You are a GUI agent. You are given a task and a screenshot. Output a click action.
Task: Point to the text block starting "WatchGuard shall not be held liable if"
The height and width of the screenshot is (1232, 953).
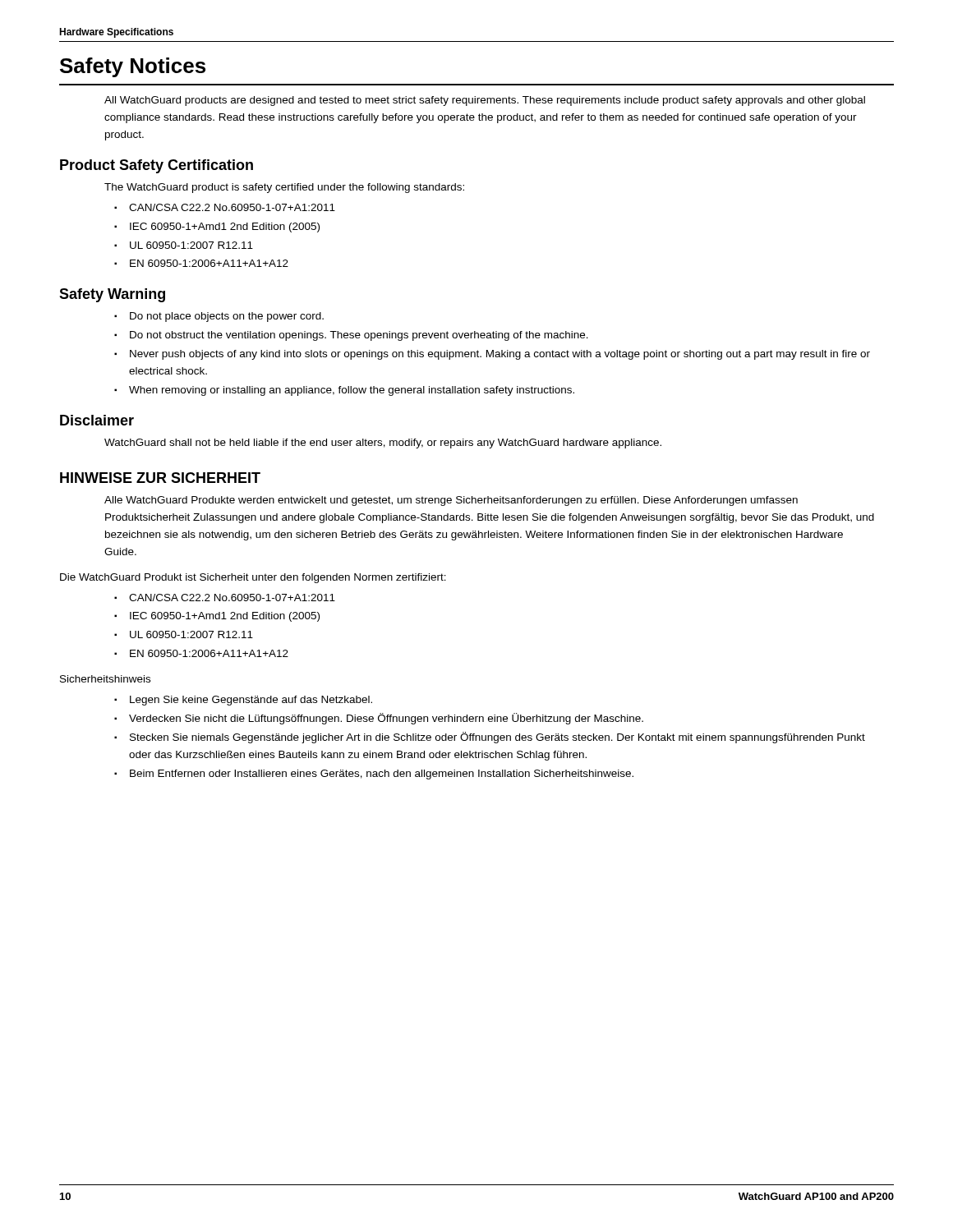click(x=491, y=443)
